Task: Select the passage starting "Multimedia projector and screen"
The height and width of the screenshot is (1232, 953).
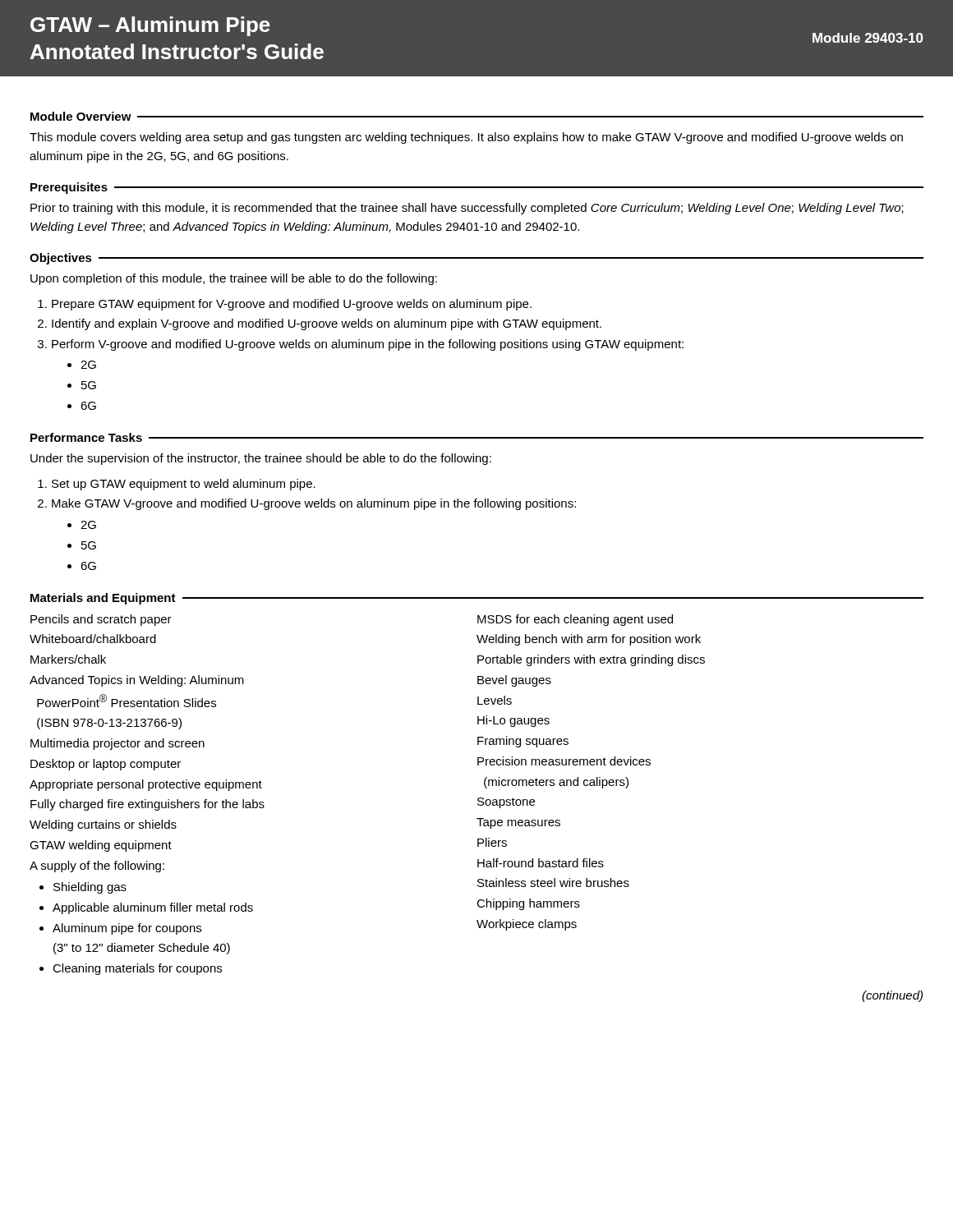Action: point(117,743)
